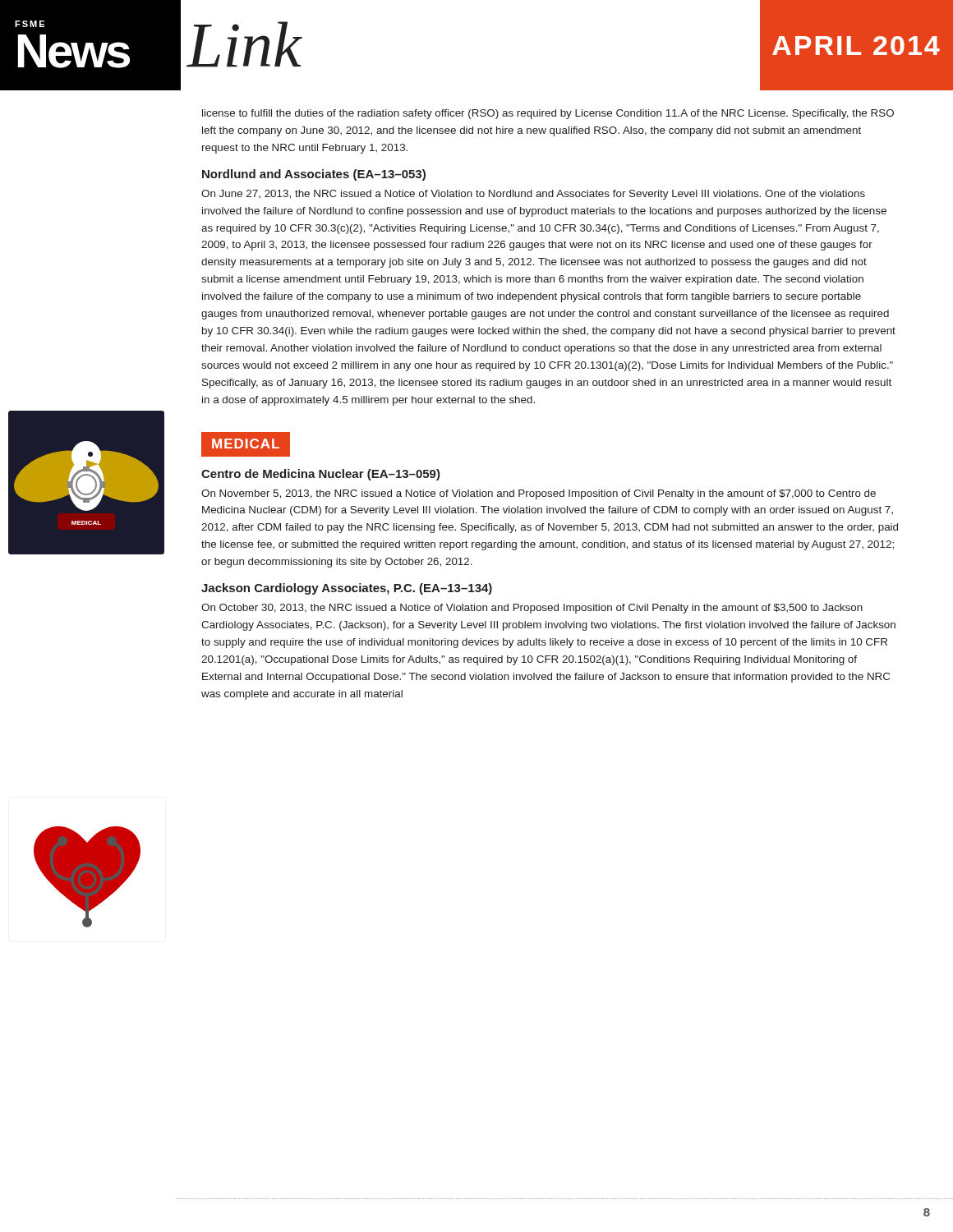953x1232 pixels.
Task: Click on the passage starting "On June 27, 2013, the"
Action: point(548,296)
